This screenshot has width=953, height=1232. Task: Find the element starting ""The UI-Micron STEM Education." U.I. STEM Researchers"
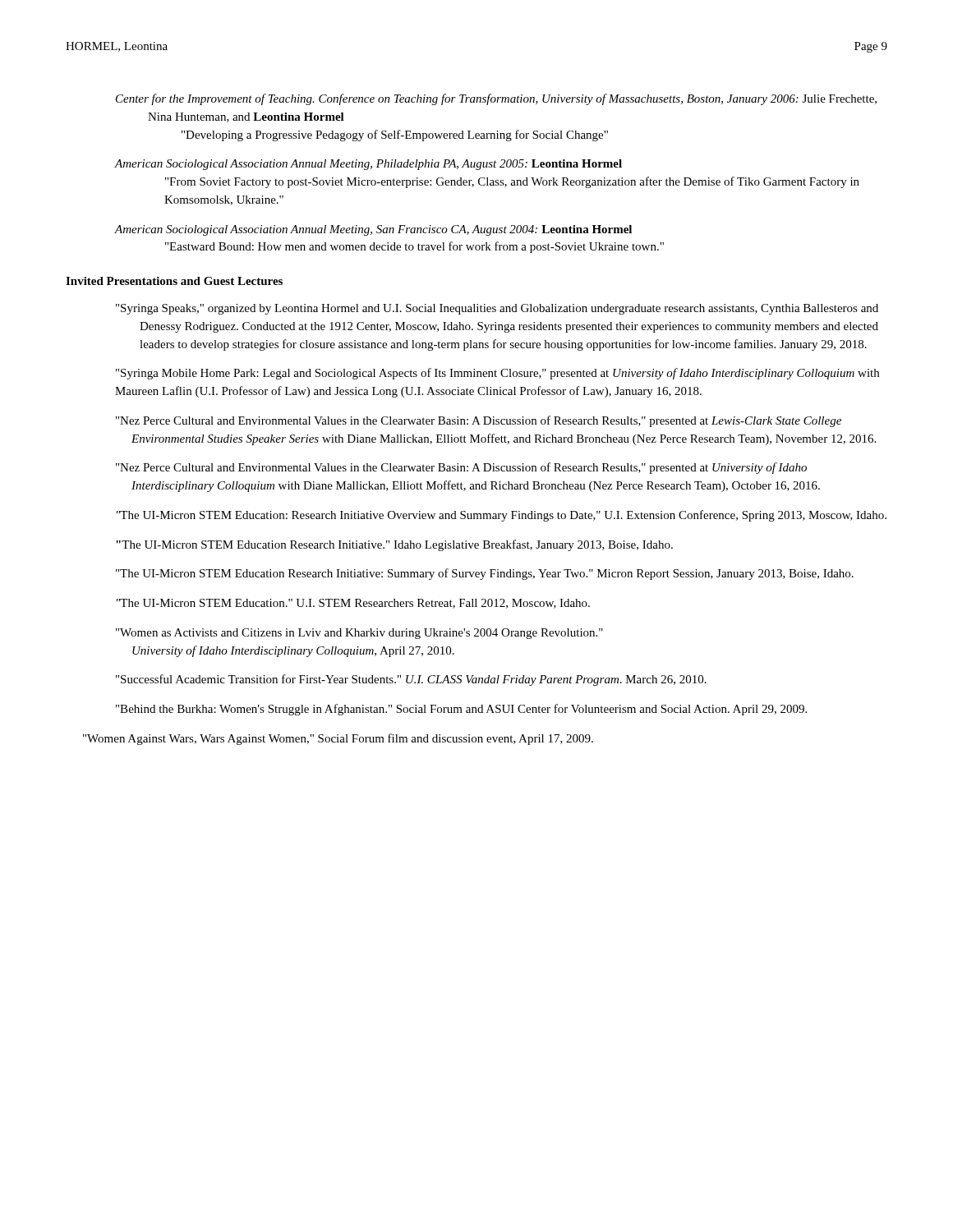point(353,603)
